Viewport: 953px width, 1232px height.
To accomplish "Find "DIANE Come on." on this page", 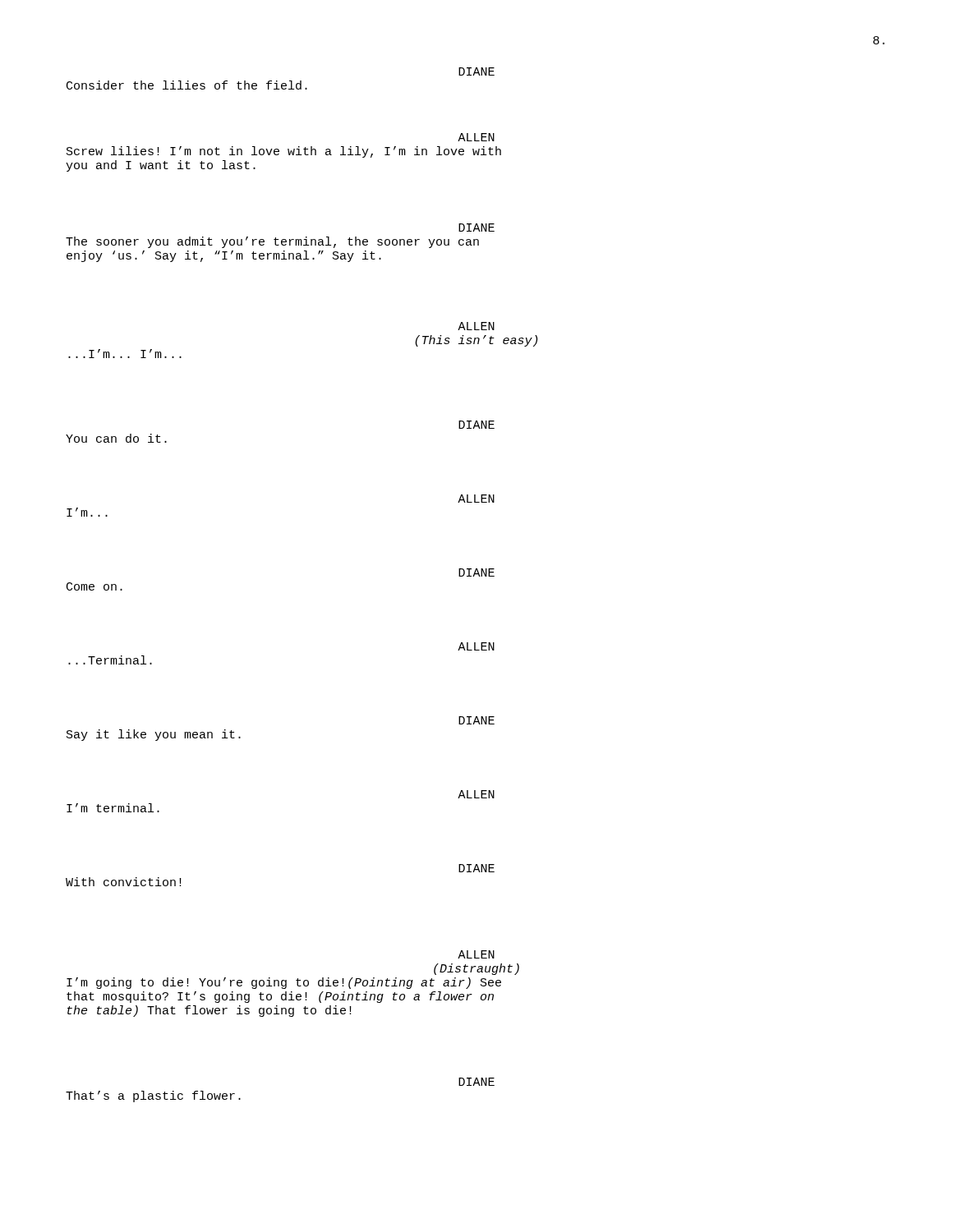I will [x=476, y=581].
